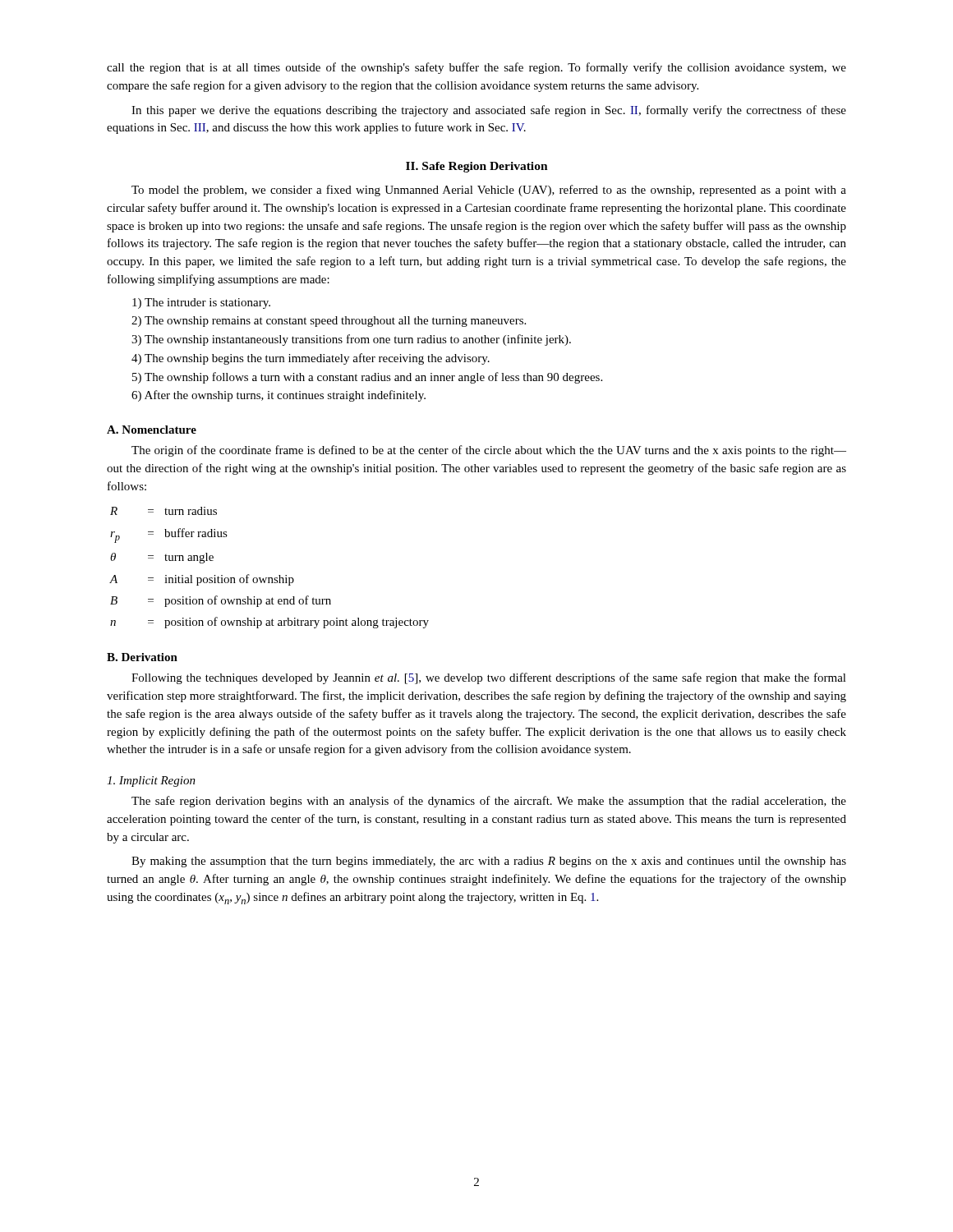The width and height of the screenshot is (953, 1232).
Task: Find the block on this page that starts "4) The ownship begins the turn"
Action: [311, 358]
